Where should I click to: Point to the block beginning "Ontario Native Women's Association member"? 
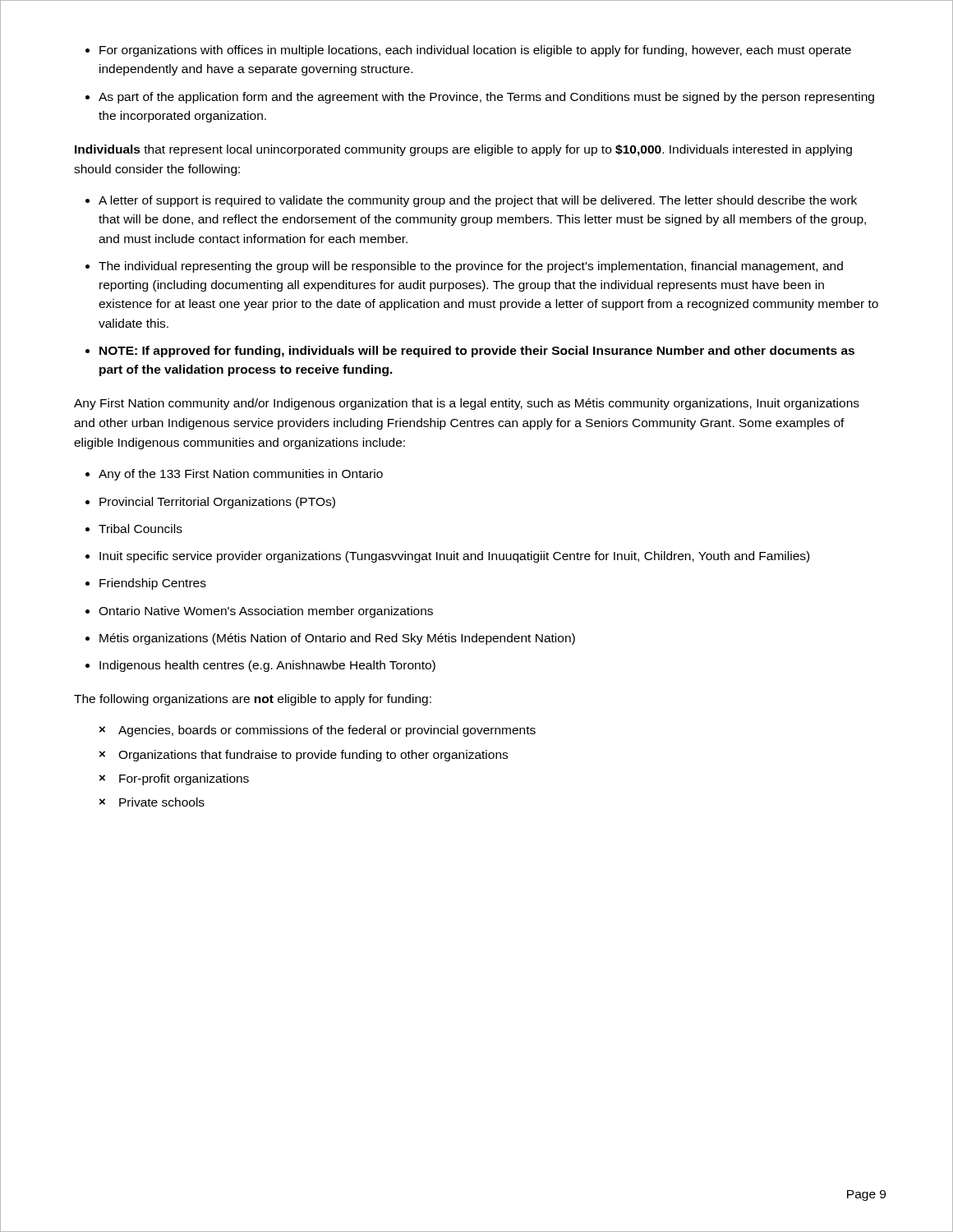tap(266, 610)
